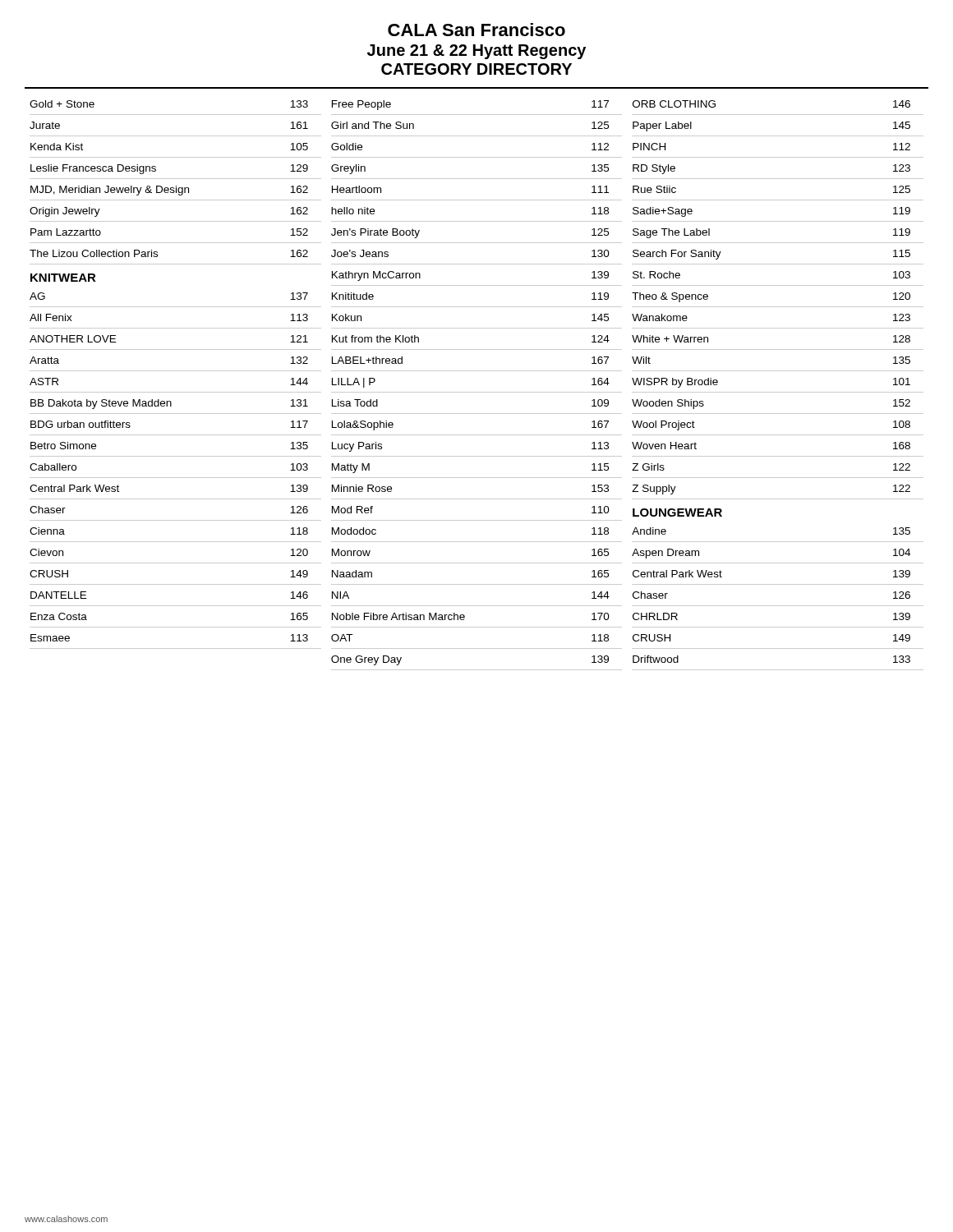Locate the list item that says "Pam Lazzartto152"
This screenshot has height=1232, width=953.
point(175,232)
